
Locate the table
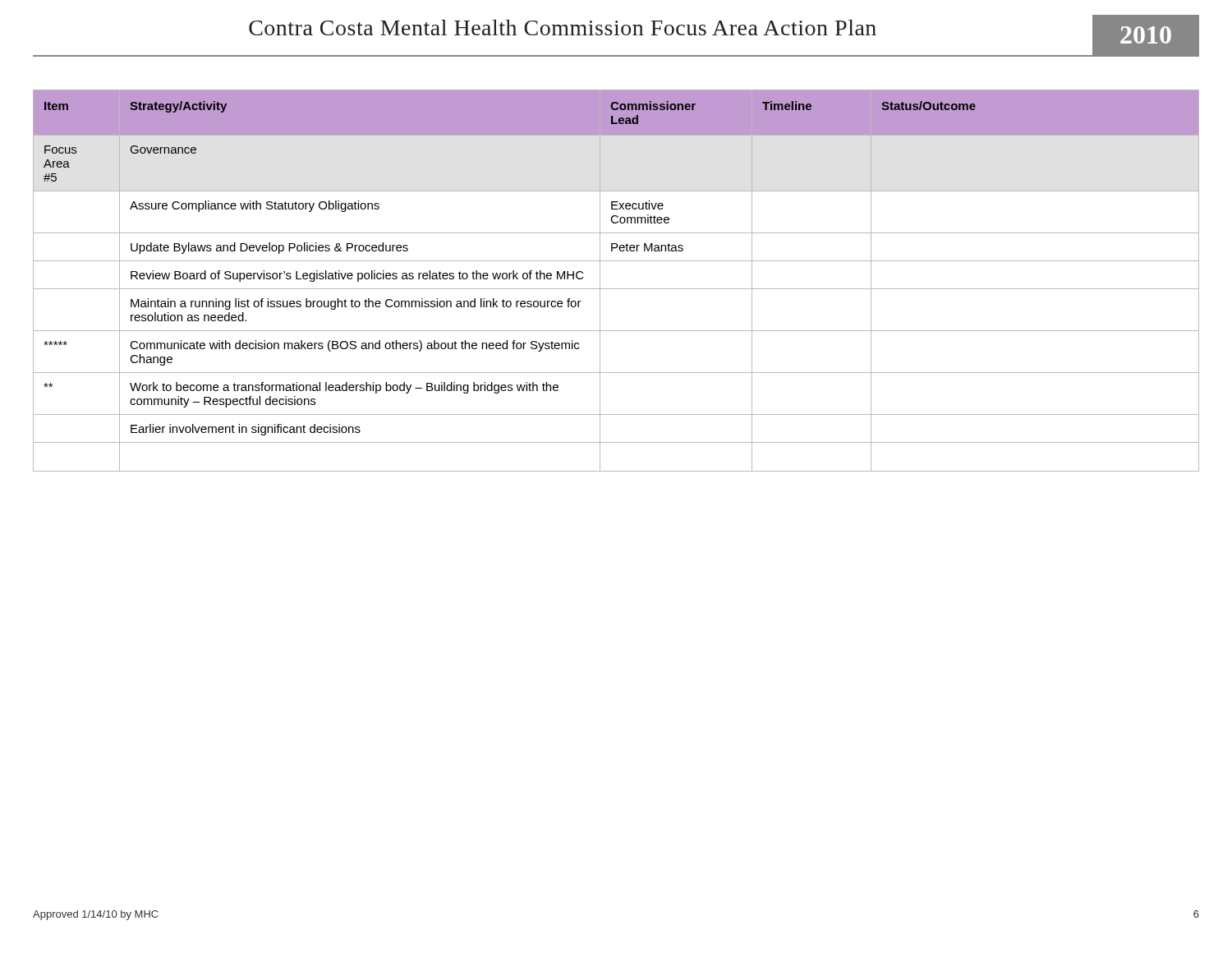[x=616, y=281]
